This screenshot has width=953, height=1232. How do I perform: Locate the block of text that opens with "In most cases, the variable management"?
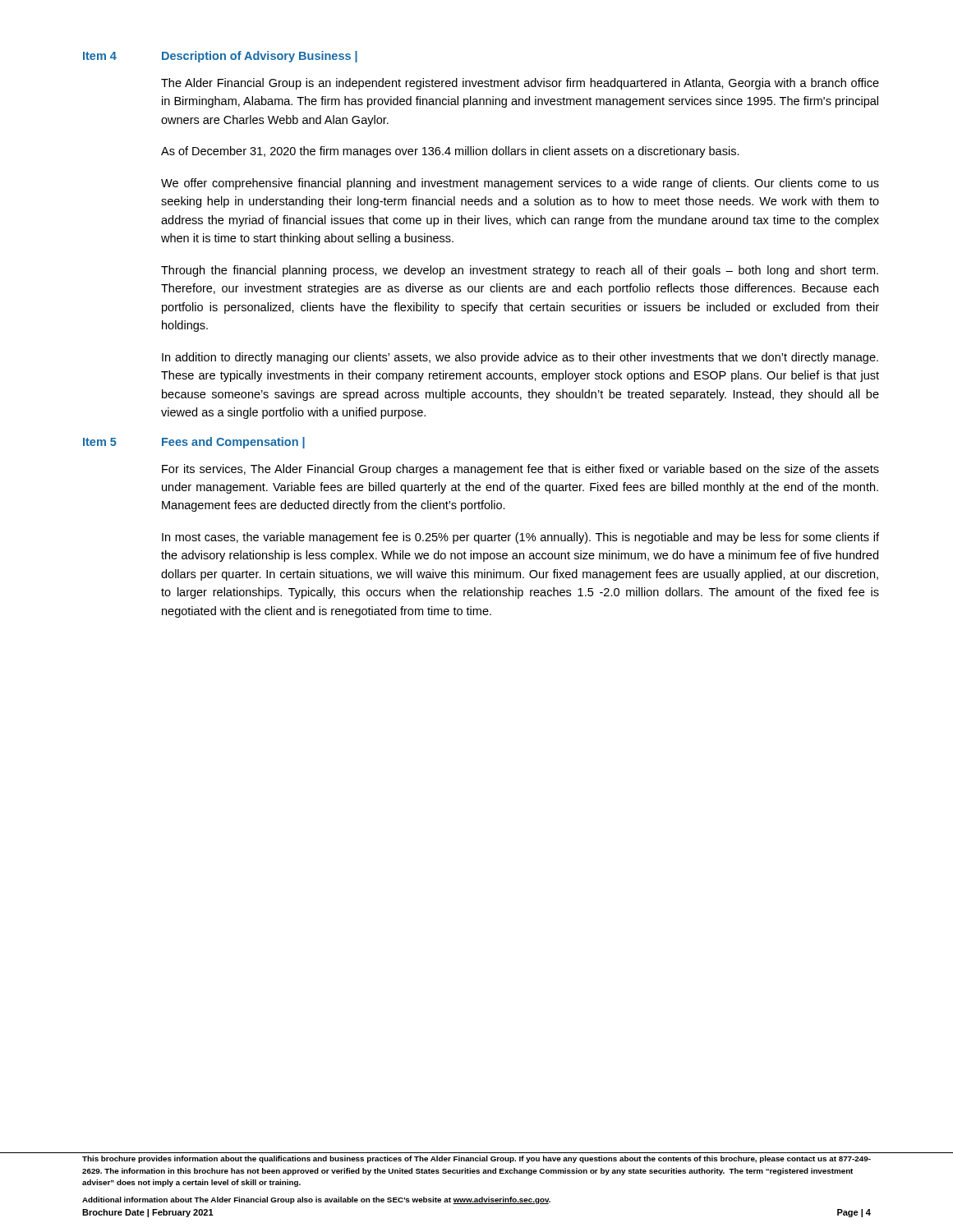[x=520, y=574]
